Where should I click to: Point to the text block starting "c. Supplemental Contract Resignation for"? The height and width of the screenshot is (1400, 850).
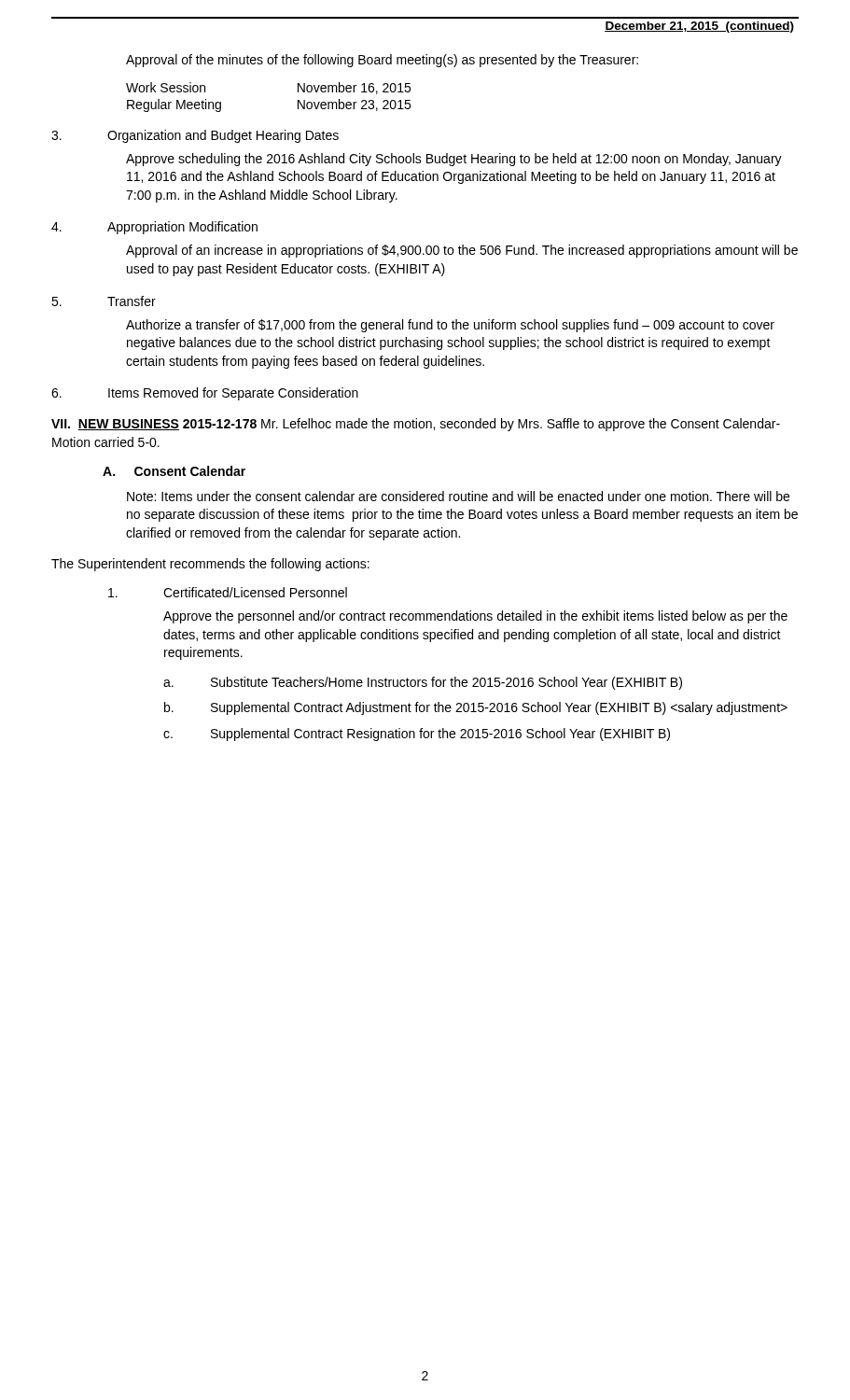pos(417,734)
